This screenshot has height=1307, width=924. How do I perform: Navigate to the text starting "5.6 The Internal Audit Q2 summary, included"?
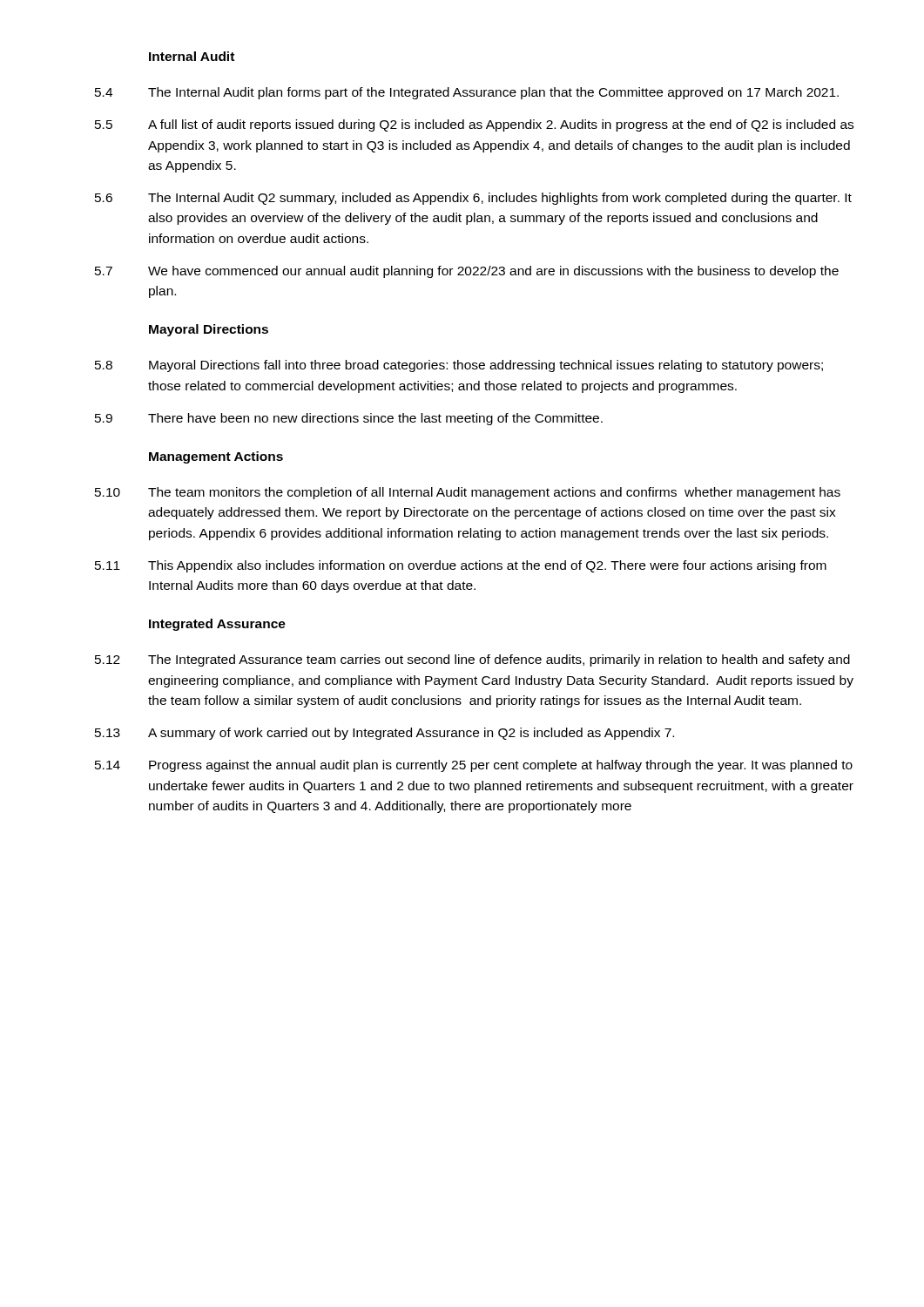click(474, 218)
